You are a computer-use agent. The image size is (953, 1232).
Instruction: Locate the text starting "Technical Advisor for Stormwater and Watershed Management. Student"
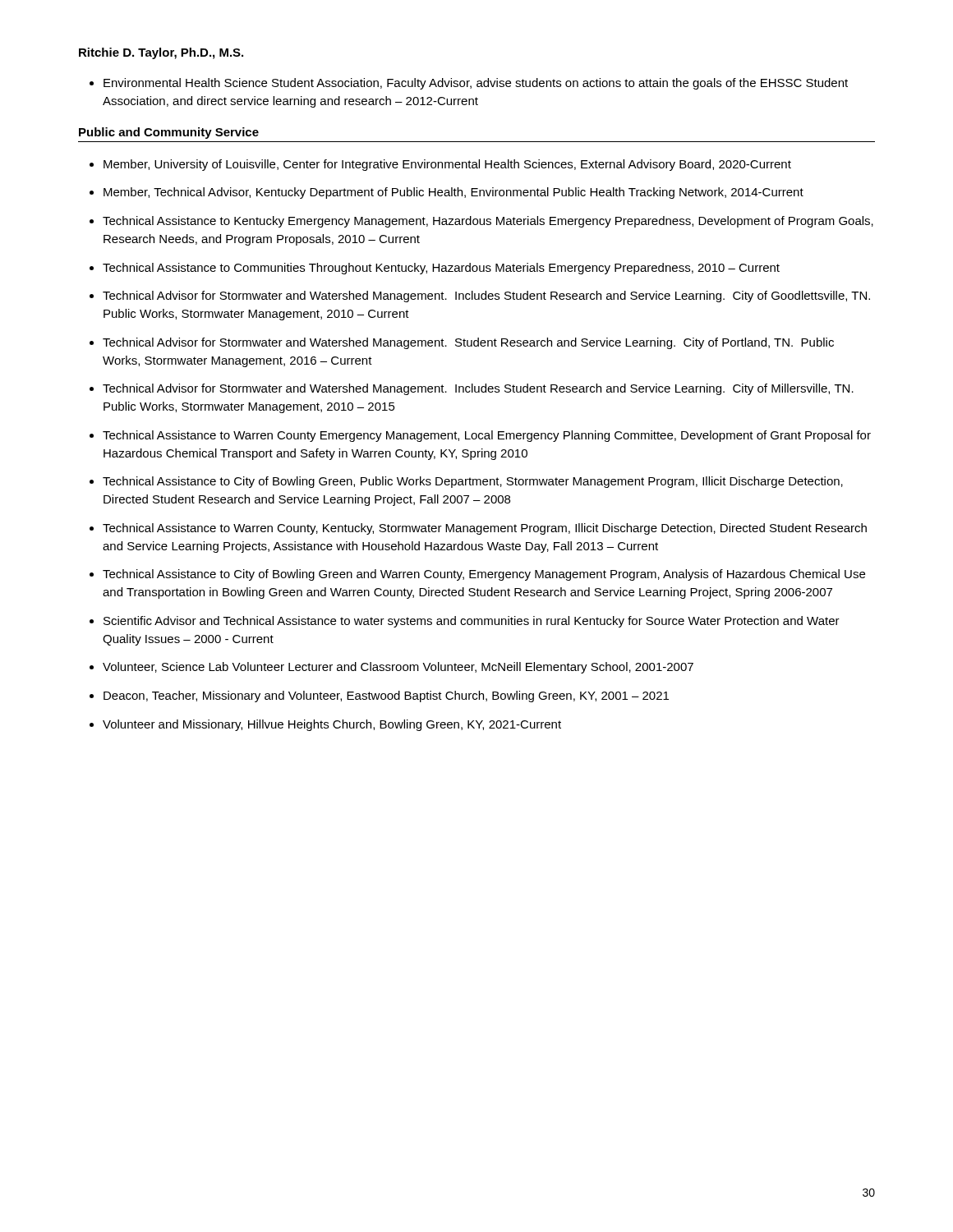468,351
